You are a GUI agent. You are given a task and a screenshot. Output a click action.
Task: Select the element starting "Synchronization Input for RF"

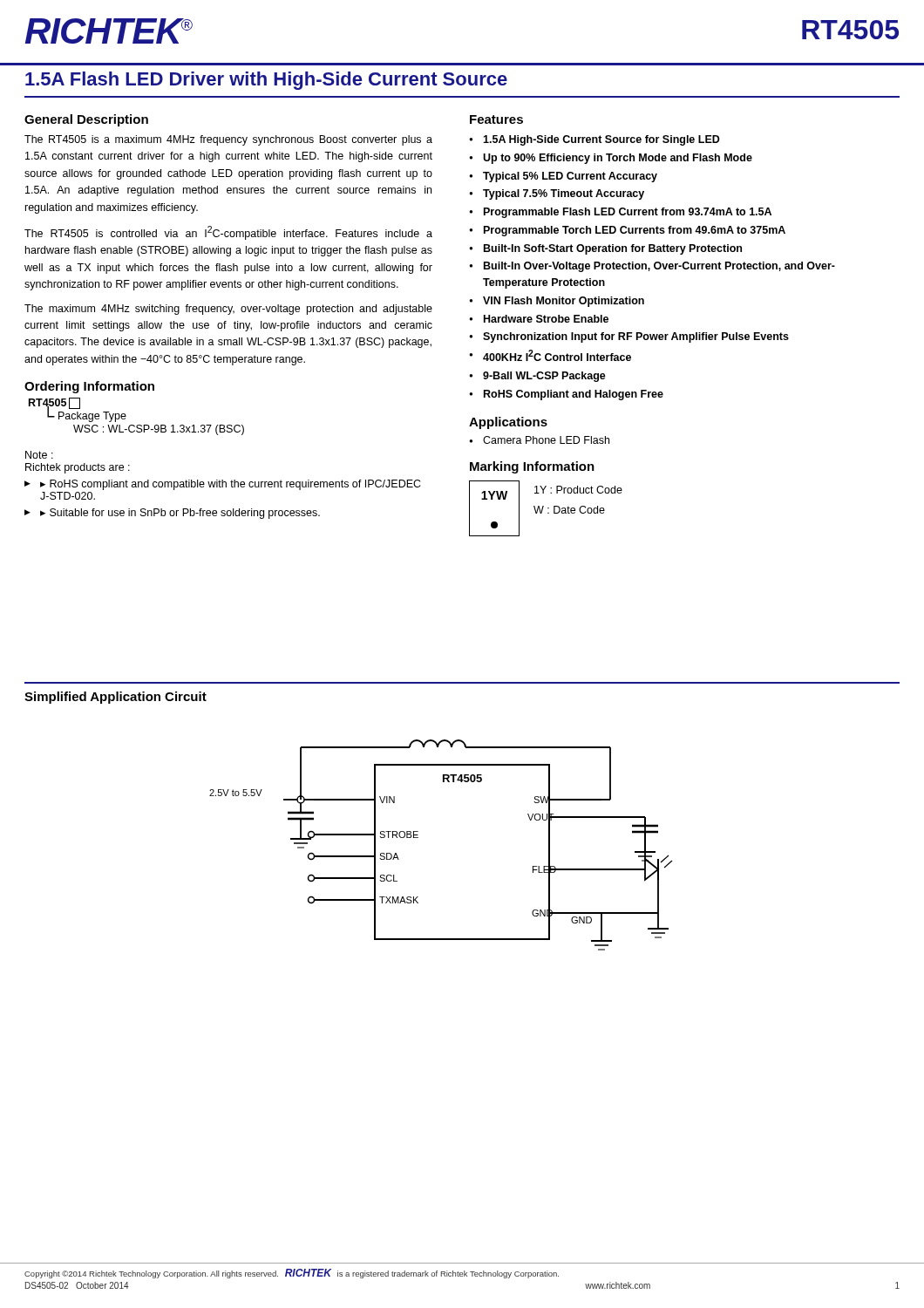pos(636,337)
